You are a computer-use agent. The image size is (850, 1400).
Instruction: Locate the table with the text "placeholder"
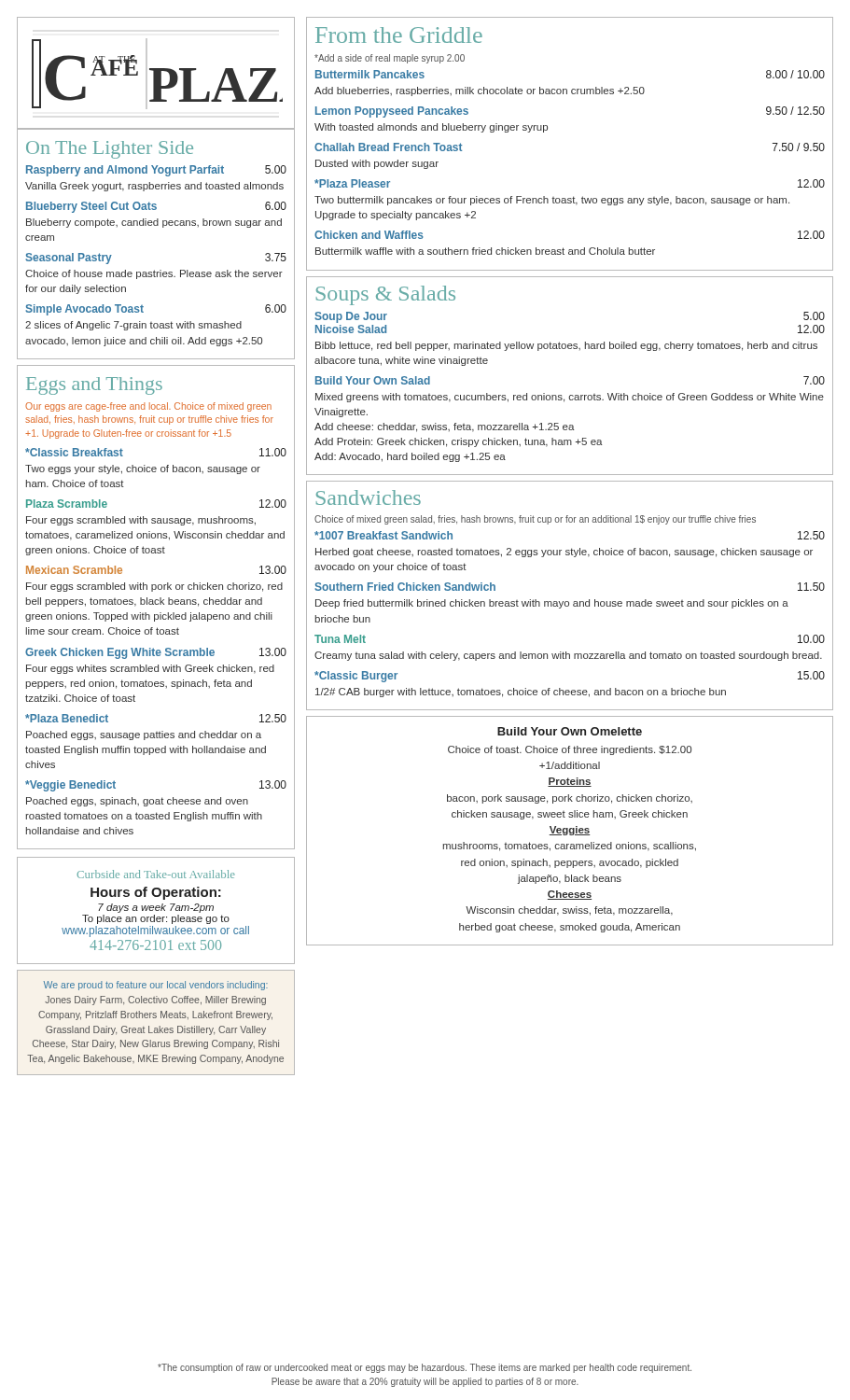(570, 830)
